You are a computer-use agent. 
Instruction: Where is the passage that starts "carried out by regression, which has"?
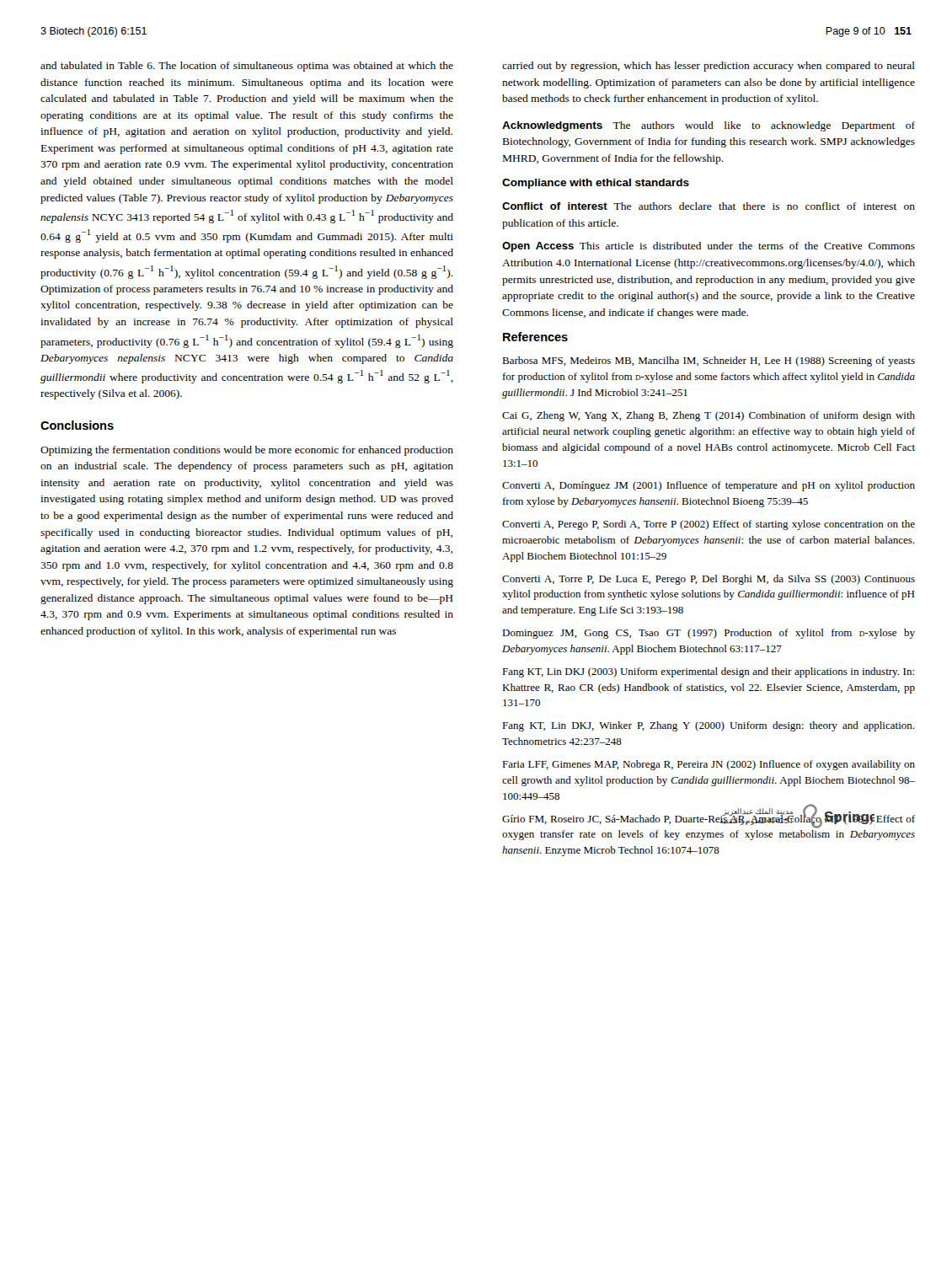(709, 82)
